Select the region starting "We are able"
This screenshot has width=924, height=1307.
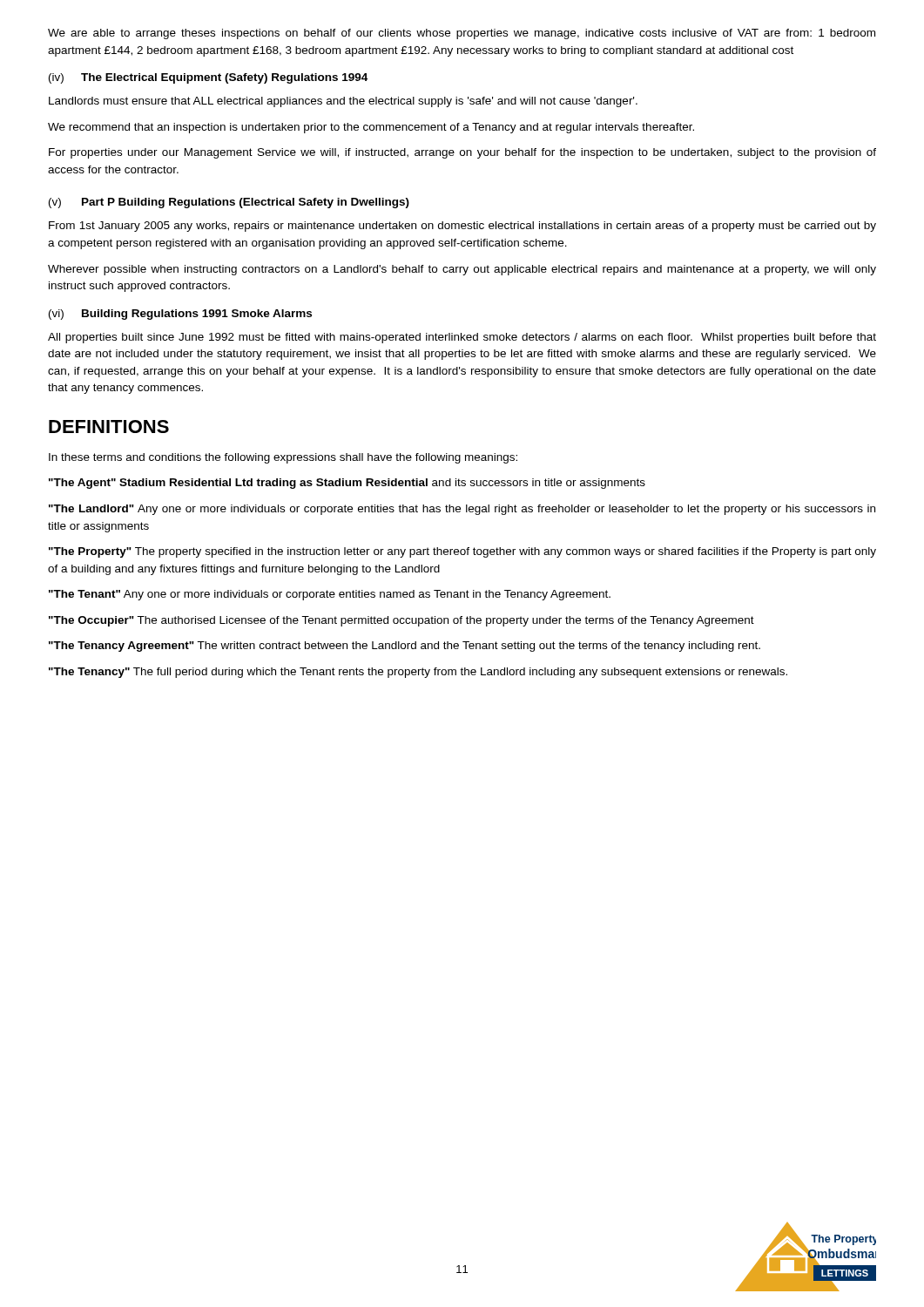462,41
